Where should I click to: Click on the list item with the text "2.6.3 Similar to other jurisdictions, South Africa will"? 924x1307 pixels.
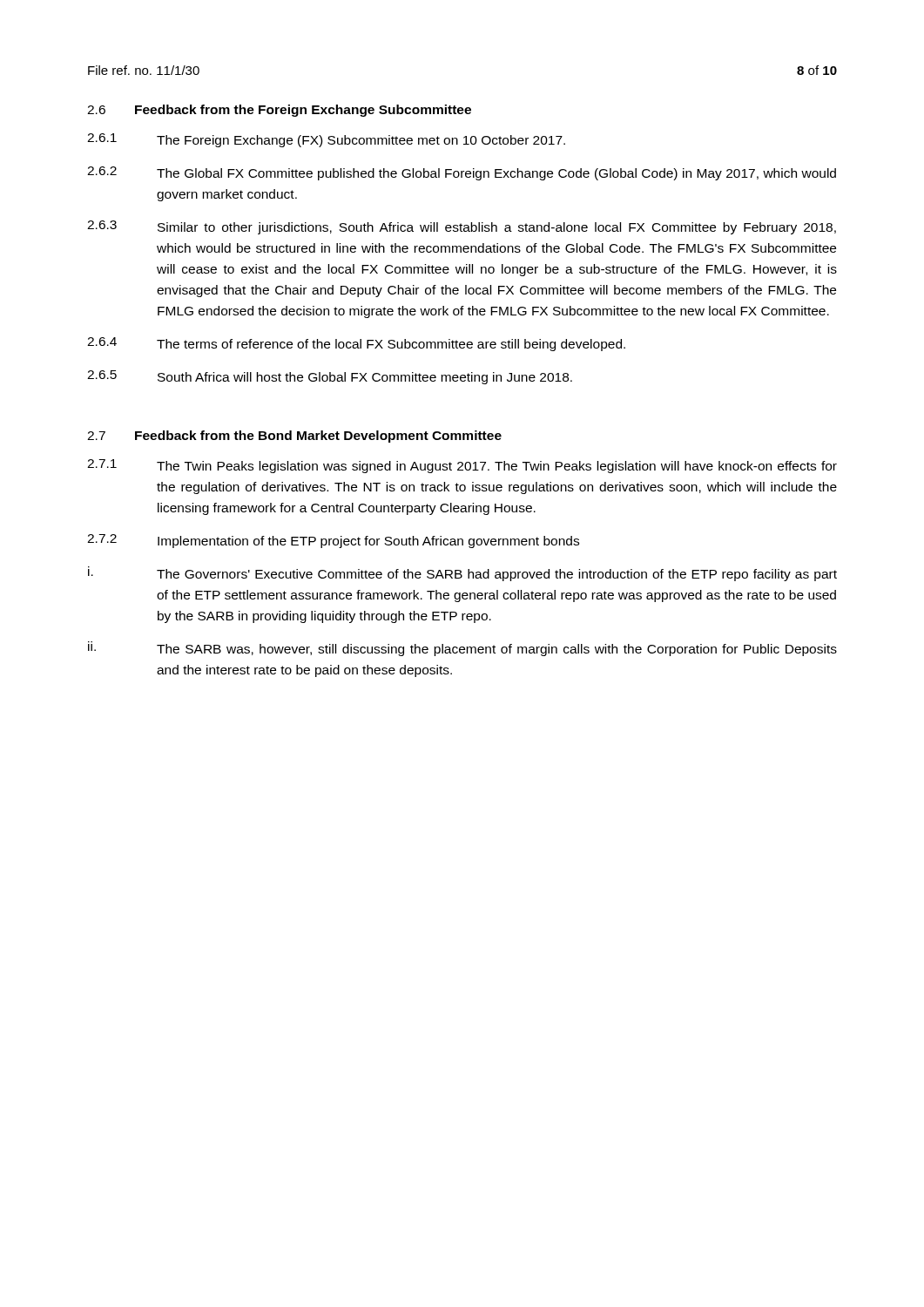(x=462, y=269)
